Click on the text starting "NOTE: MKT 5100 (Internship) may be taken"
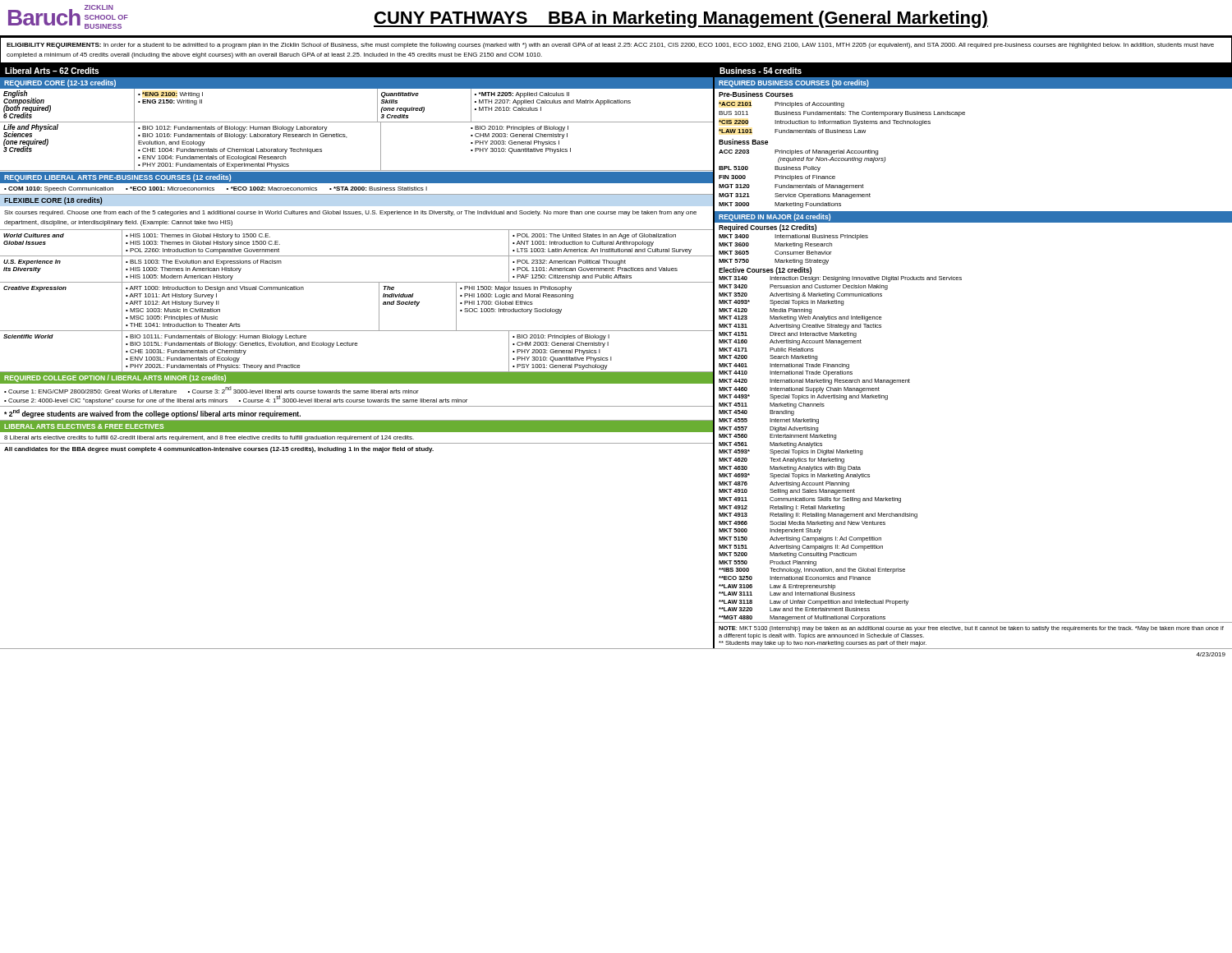 [971, 636]
